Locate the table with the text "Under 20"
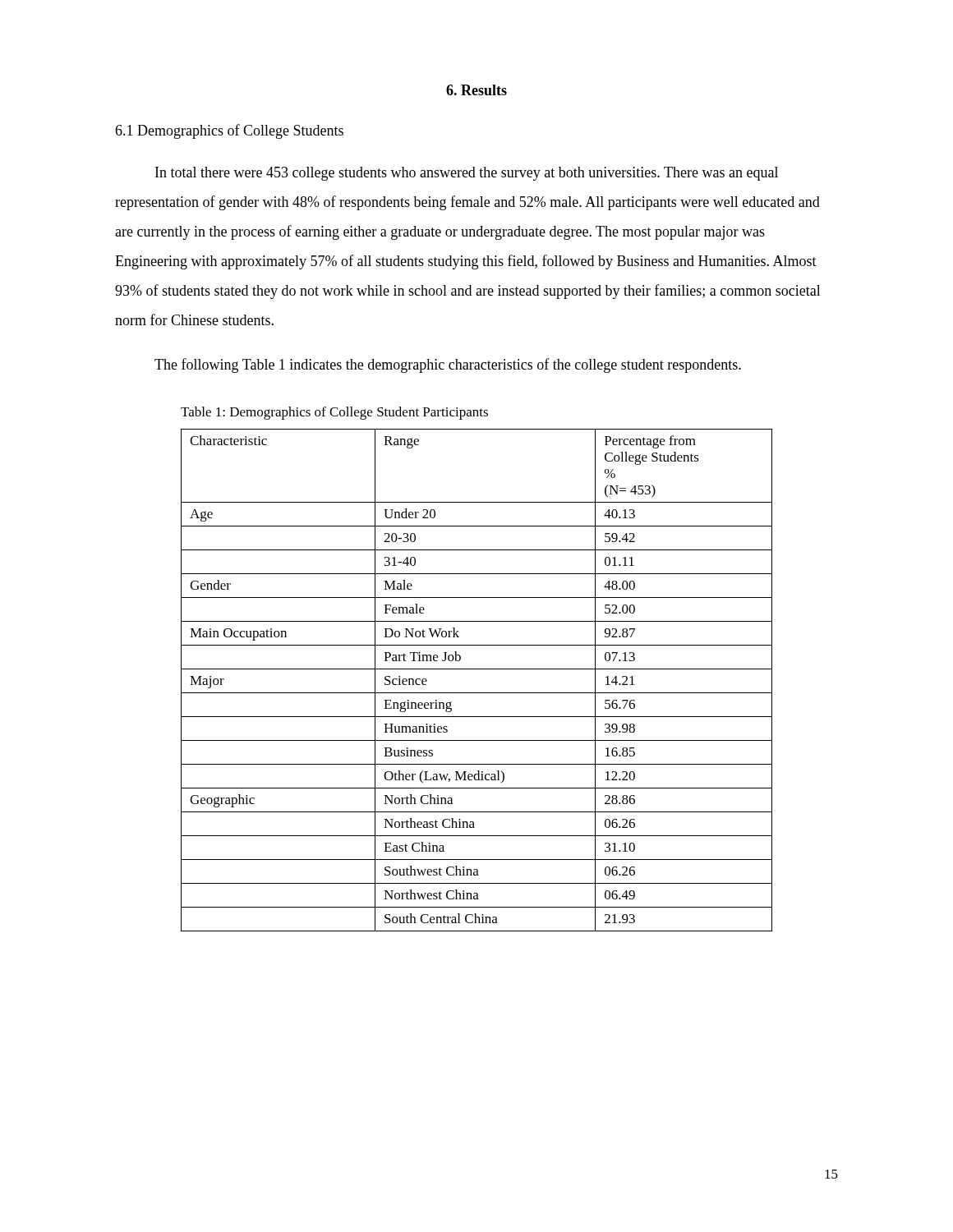The height and width of the screenshot is (1232, 953). pos(509,680)
